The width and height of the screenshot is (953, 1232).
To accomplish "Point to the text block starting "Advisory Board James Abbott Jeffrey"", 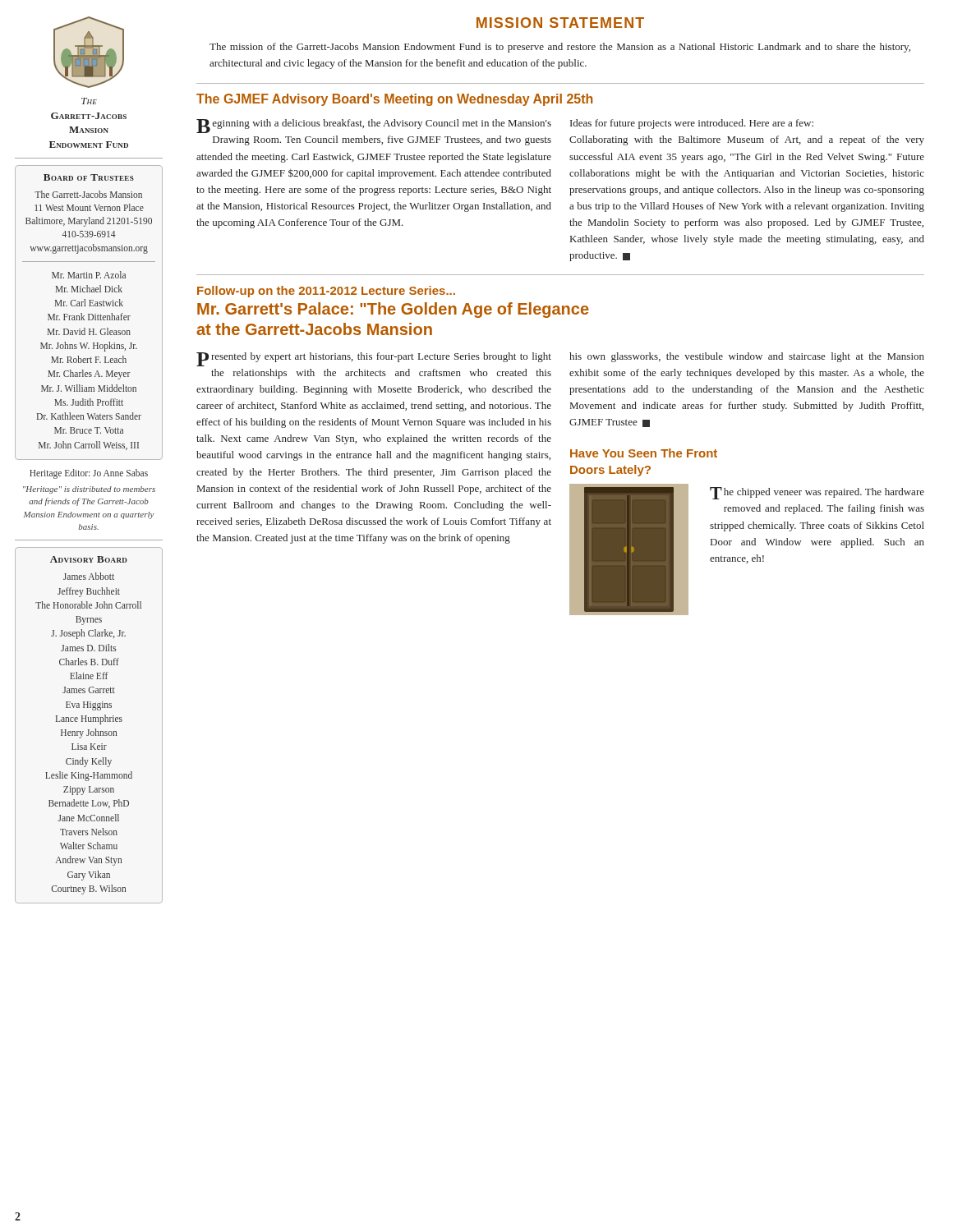I will (x=89, y=725).
